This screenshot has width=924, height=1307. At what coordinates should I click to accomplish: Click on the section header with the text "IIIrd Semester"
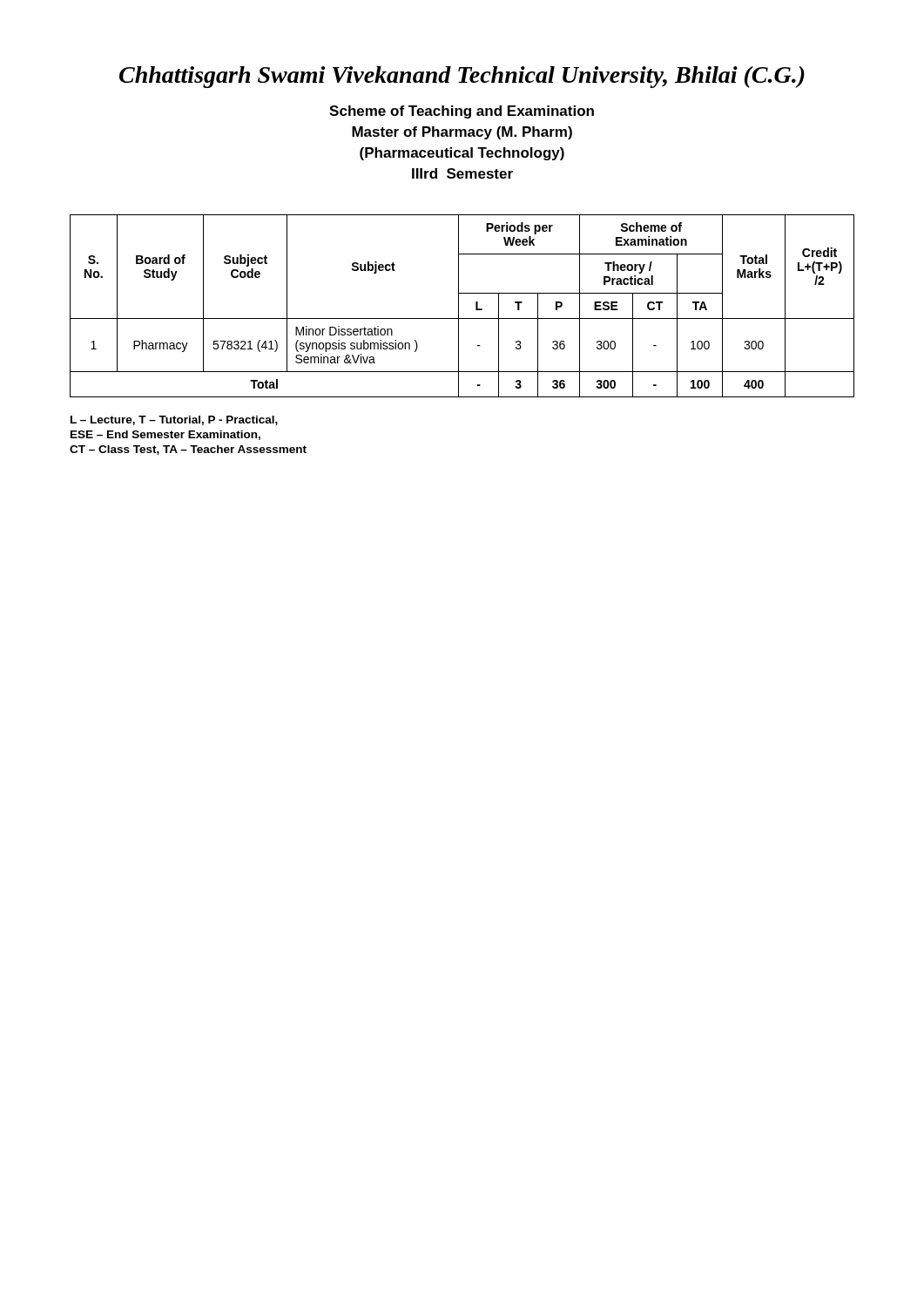pyautogui.click(x=462, y=174)
